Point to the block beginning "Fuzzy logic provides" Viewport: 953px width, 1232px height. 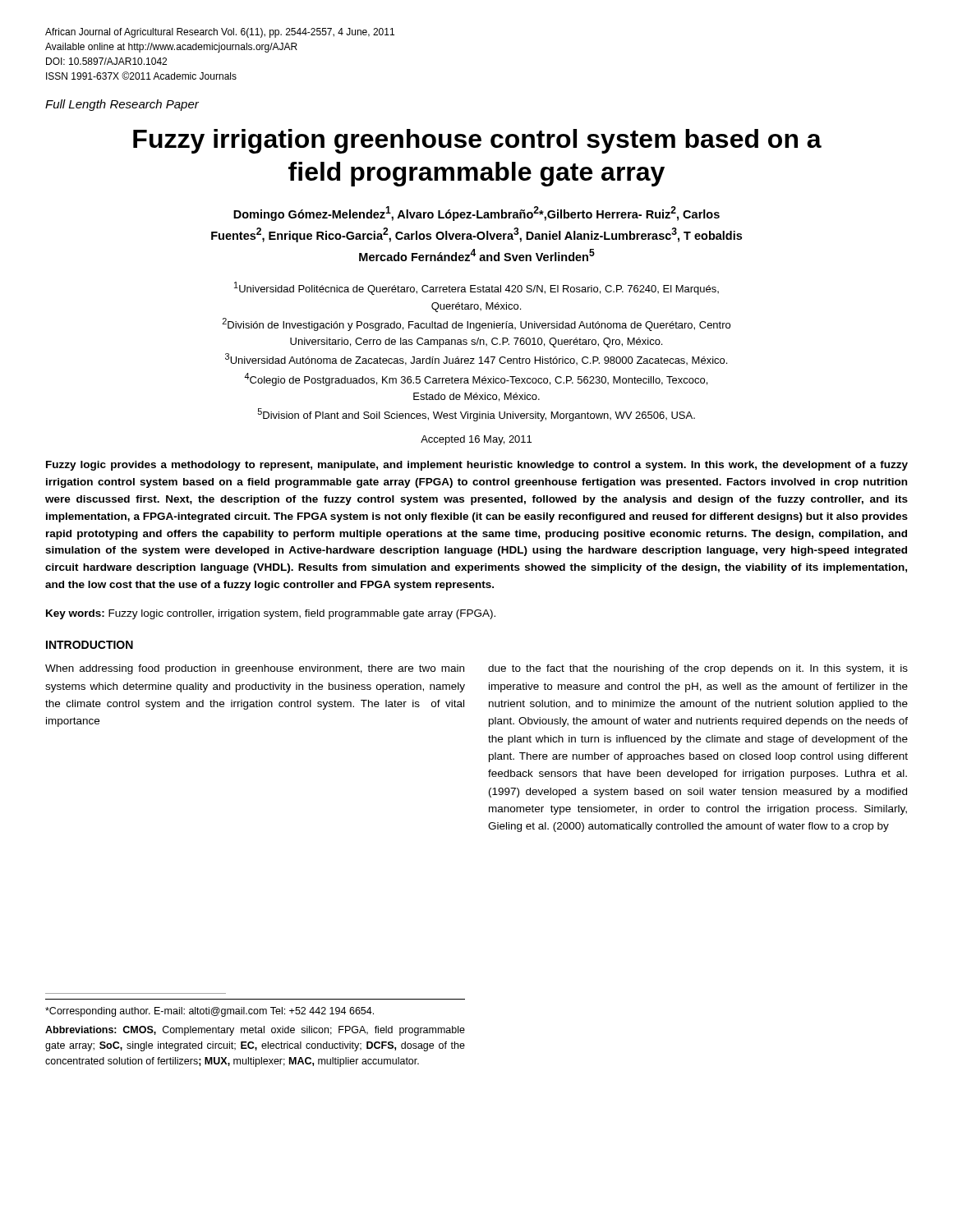[x=476, y=524]
